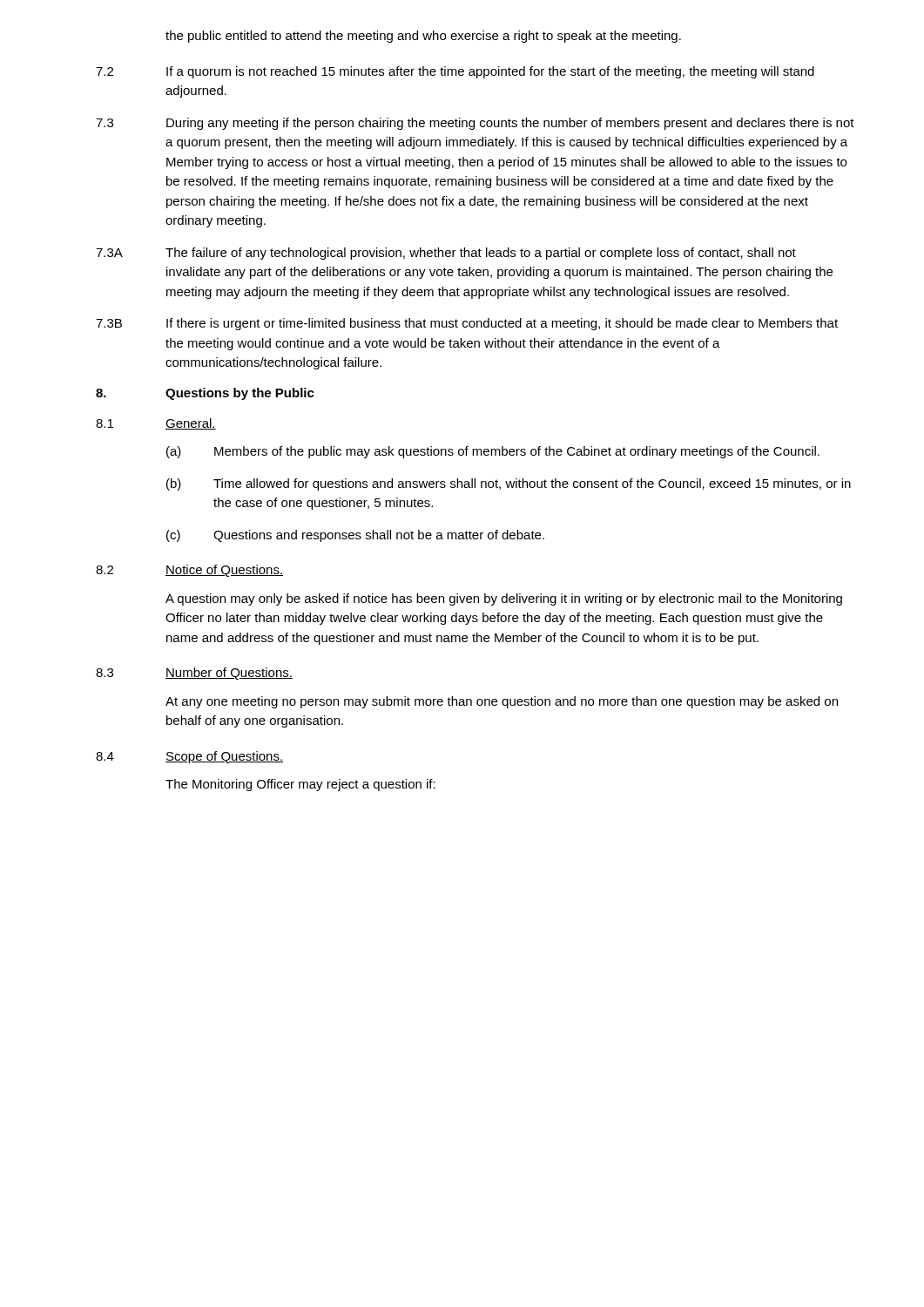Screen dimensions: 1307x924
Task: Point to the text block starting "(a) Members of"
Action: point(510,452)
